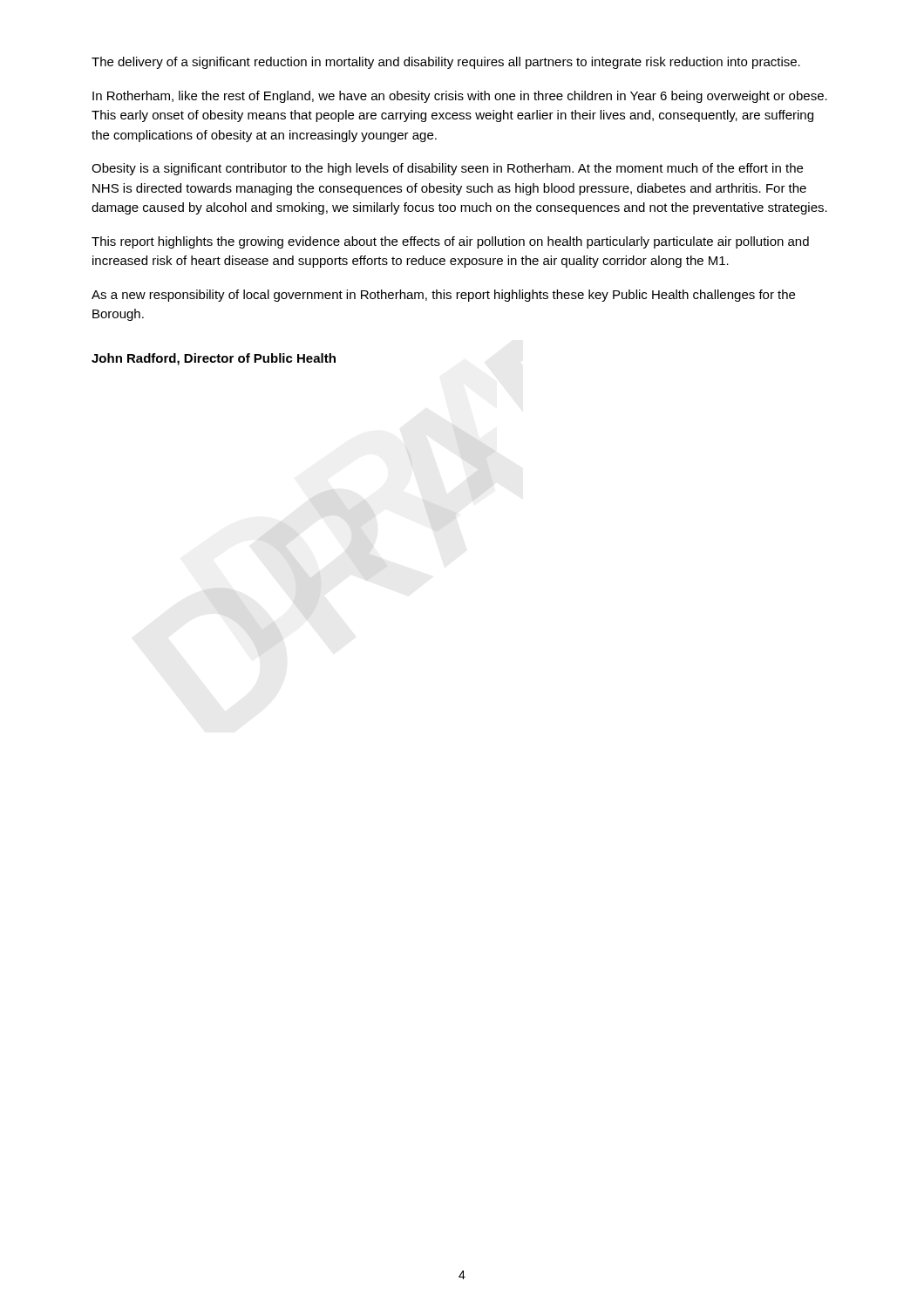Click on the text block containing "This report highlights the growing evidence"
The image size is (924, 1308).
pos(450,250)
